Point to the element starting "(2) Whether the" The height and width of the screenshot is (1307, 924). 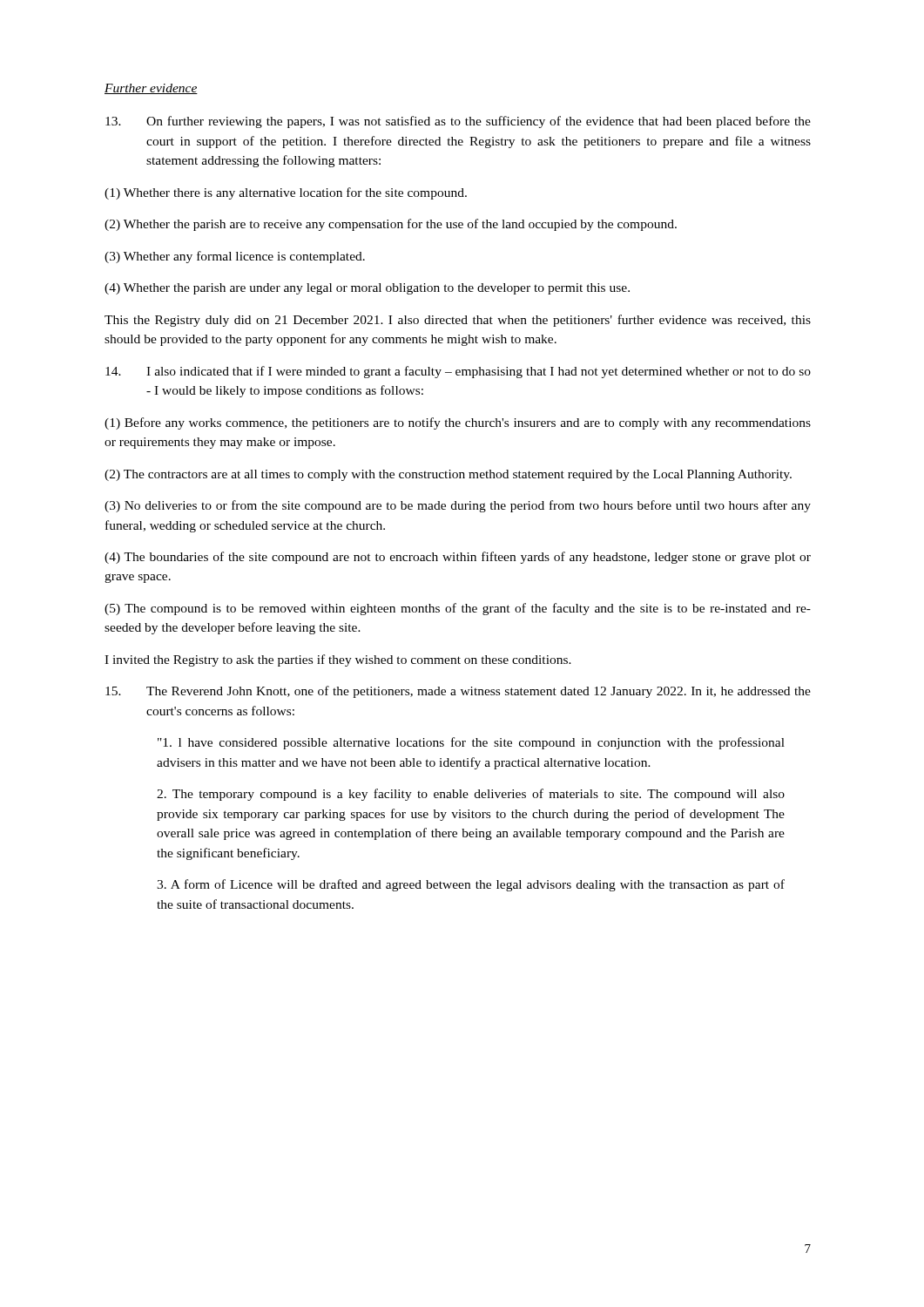point(391,224)
